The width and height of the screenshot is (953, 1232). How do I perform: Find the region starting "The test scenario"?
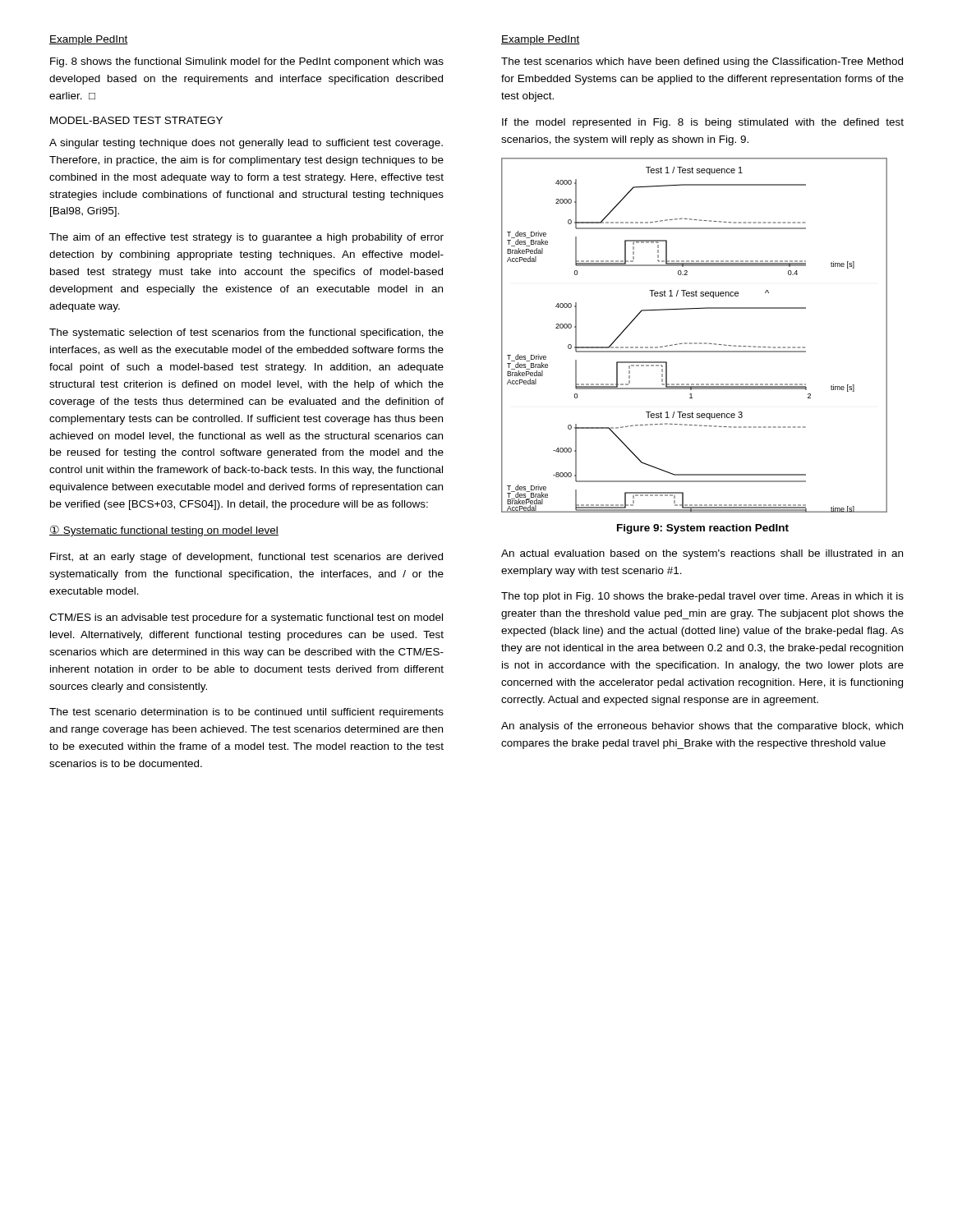246,738
